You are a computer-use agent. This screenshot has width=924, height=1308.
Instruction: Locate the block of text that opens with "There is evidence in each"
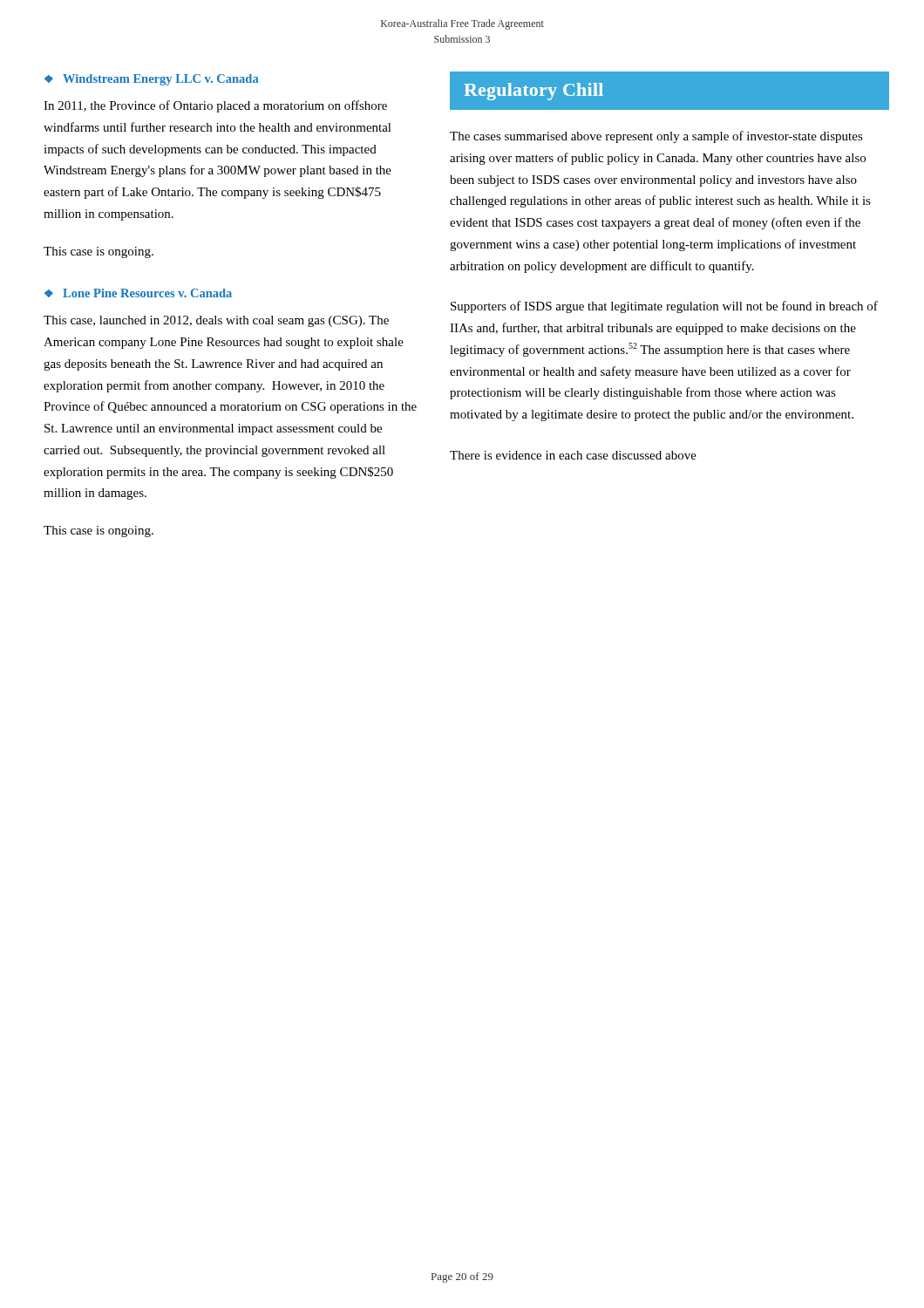(669, 455)
